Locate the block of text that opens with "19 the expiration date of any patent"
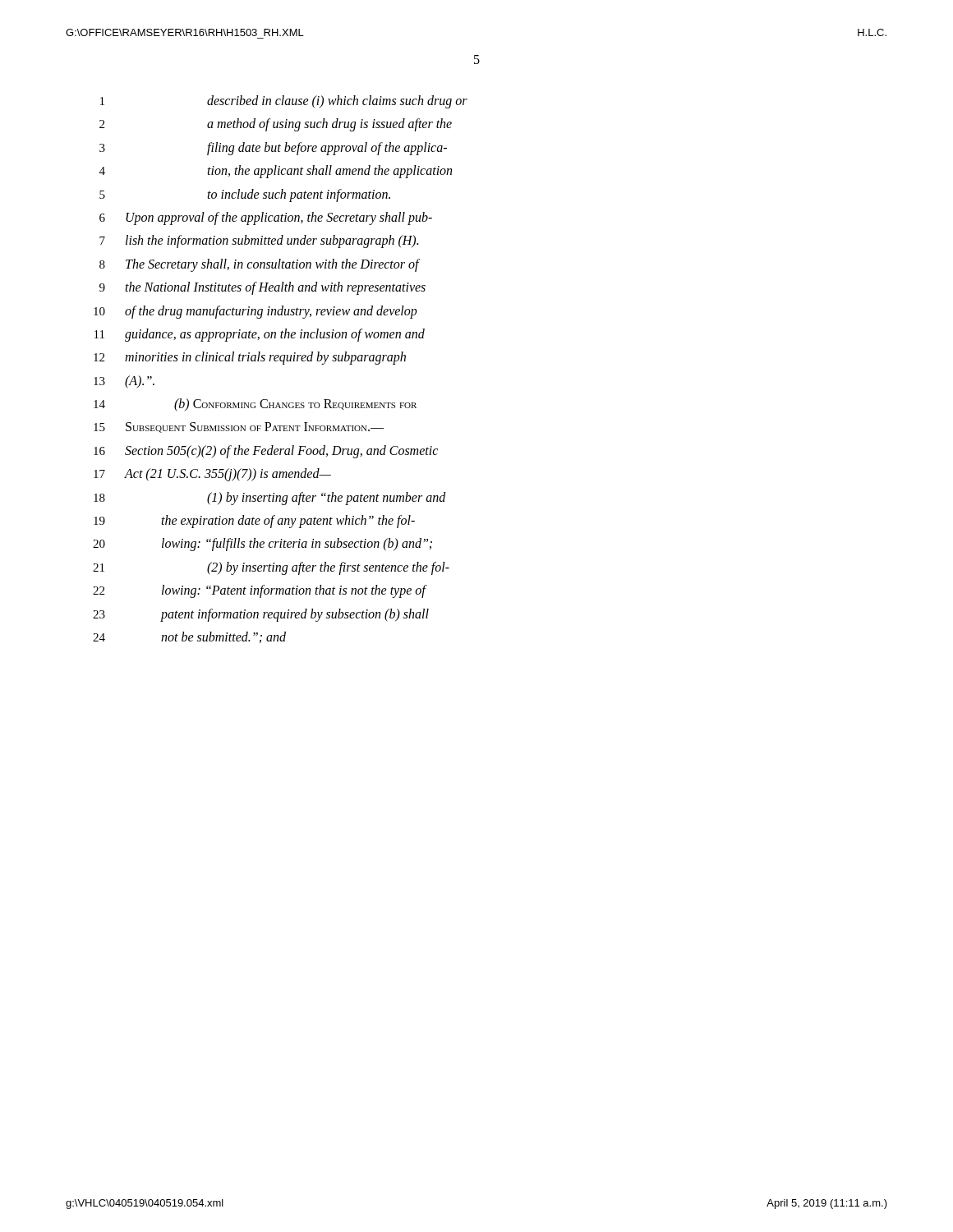Screen dimensions: 1232x953 click(254, 522)
